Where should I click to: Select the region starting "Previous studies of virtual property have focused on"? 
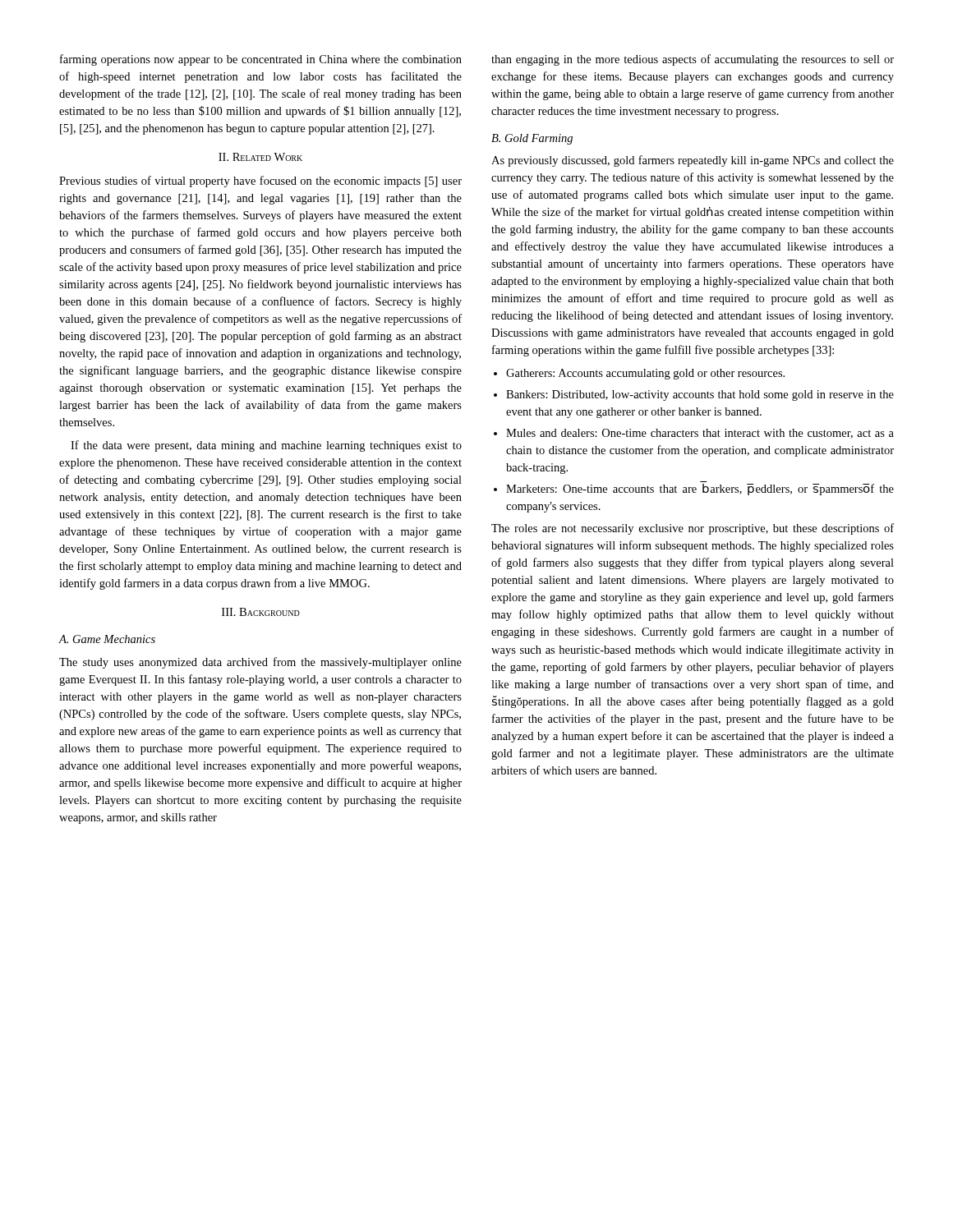(260, 383)
